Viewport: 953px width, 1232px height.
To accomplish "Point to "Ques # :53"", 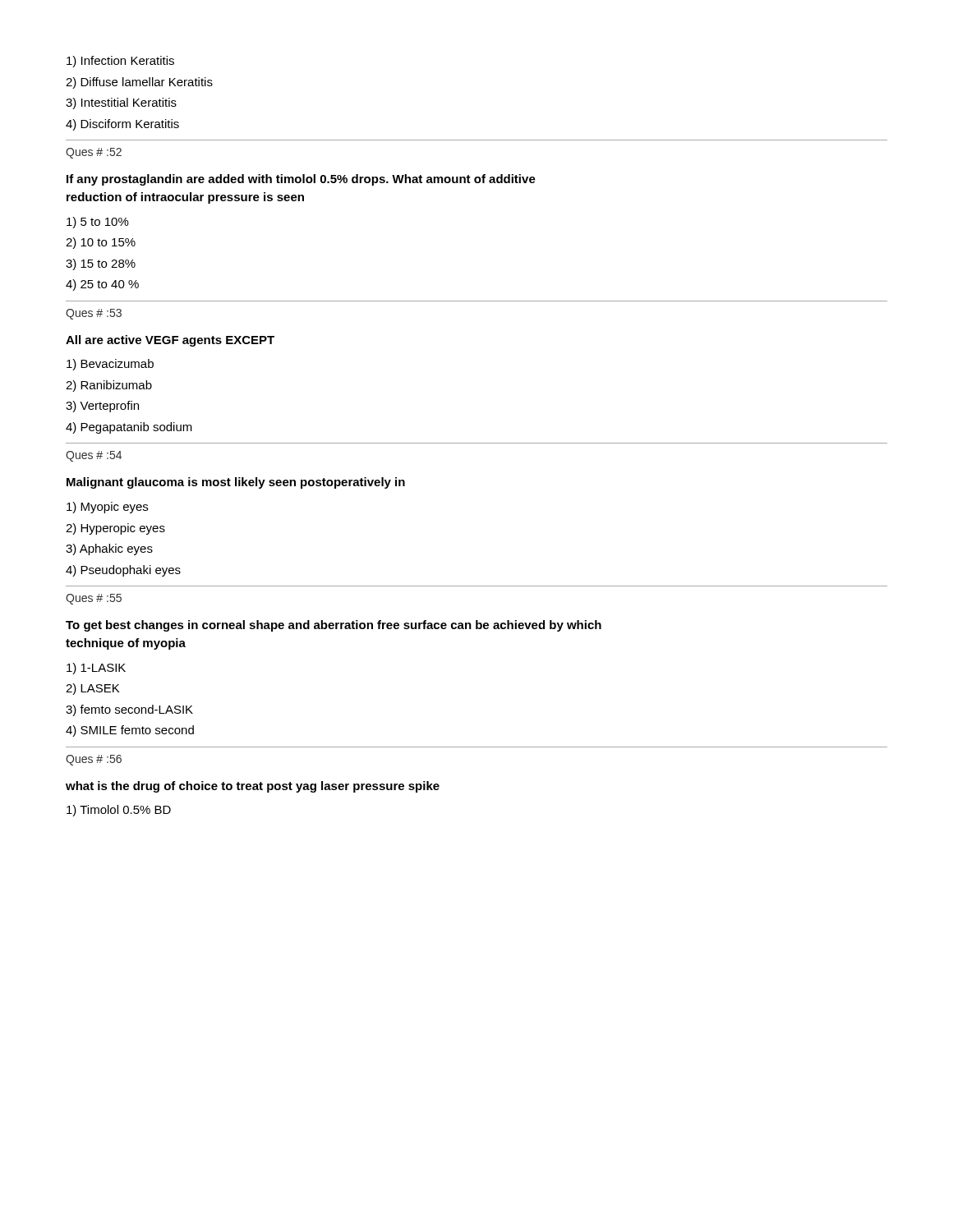I will tap(94, 312).
